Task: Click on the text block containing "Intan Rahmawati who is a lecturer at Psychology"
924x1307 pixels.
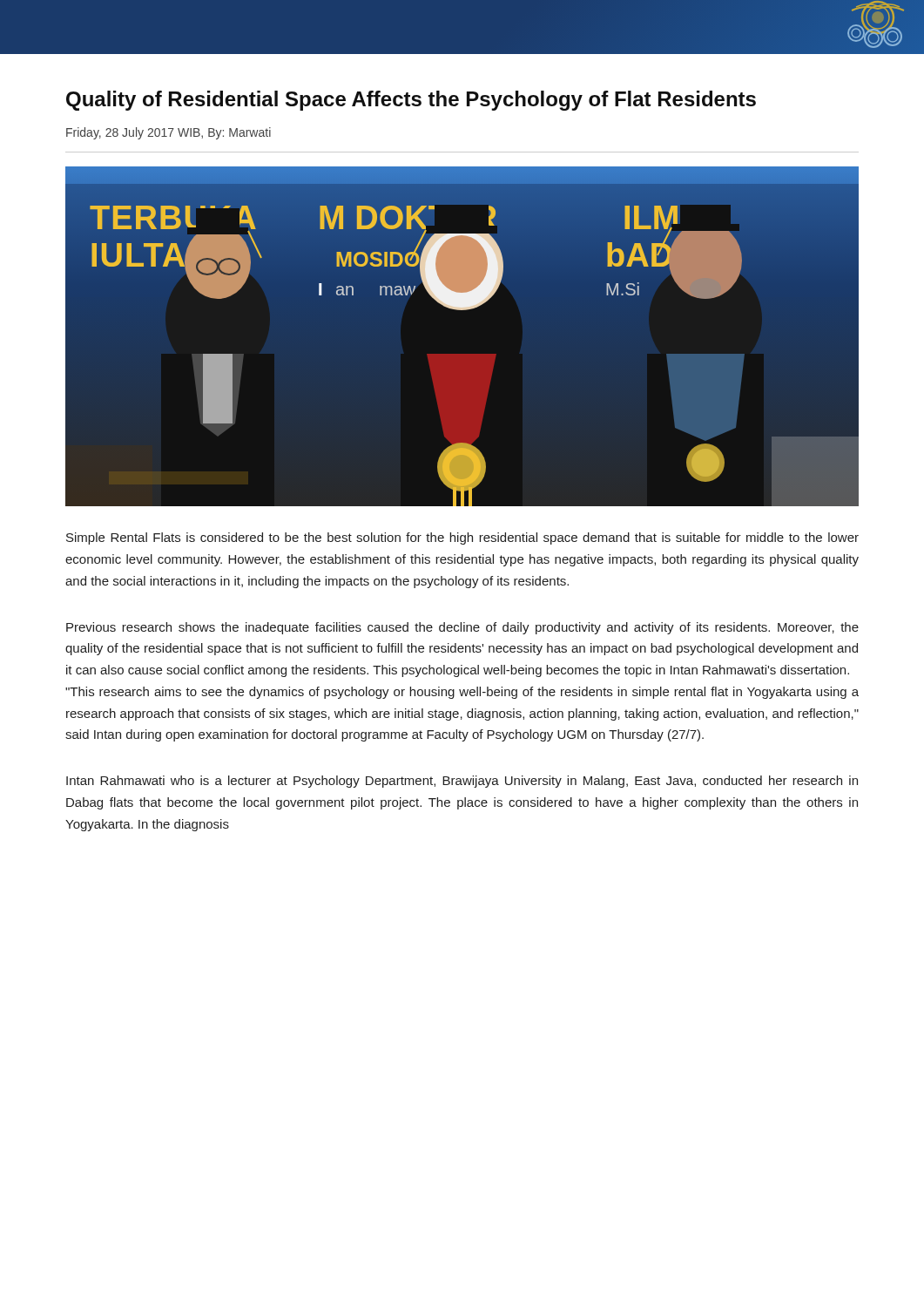Action: click(x=462, y=802)
